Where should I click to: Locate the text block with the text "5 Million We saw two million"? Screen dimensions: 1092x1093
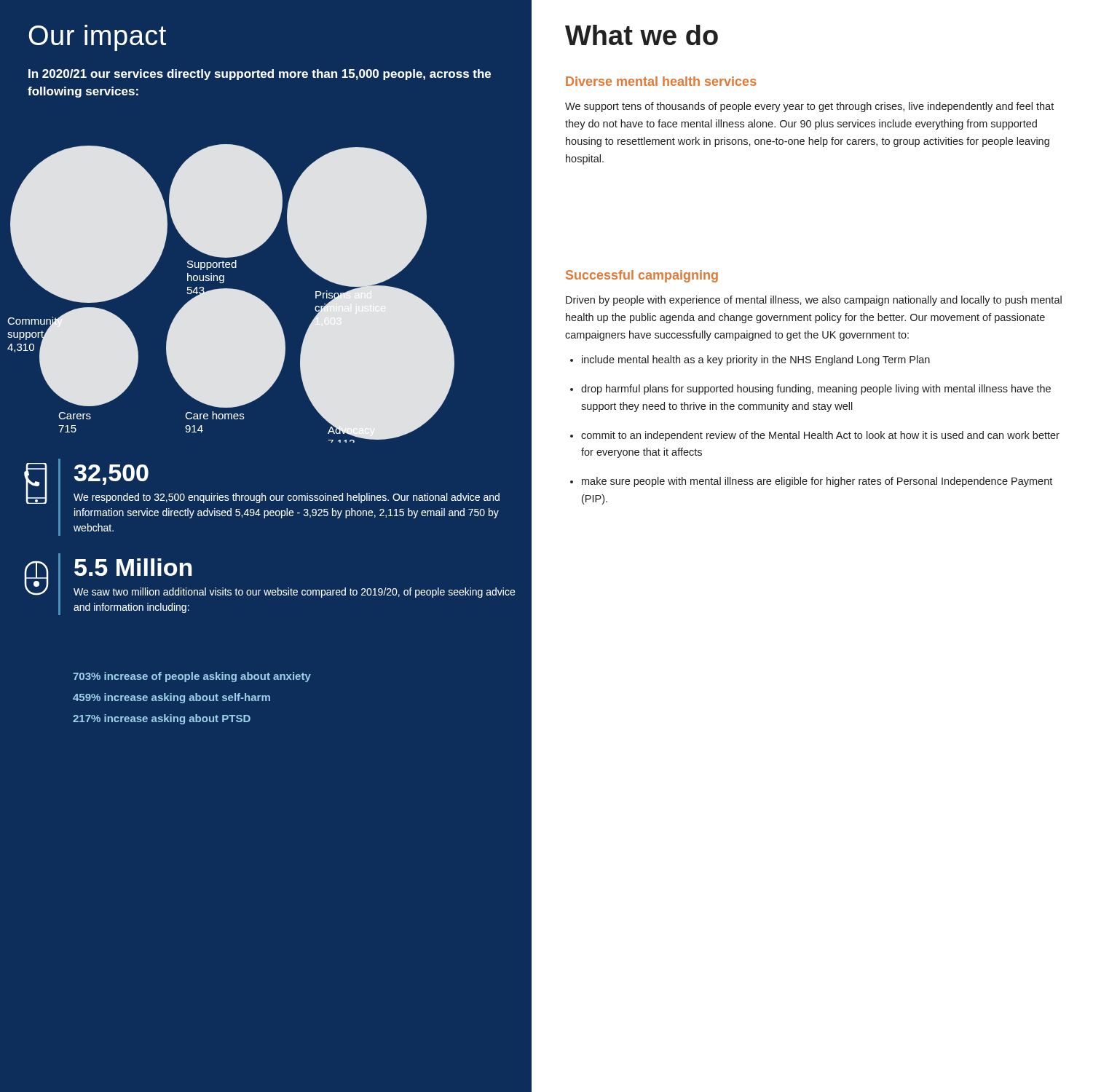point(266,584)
